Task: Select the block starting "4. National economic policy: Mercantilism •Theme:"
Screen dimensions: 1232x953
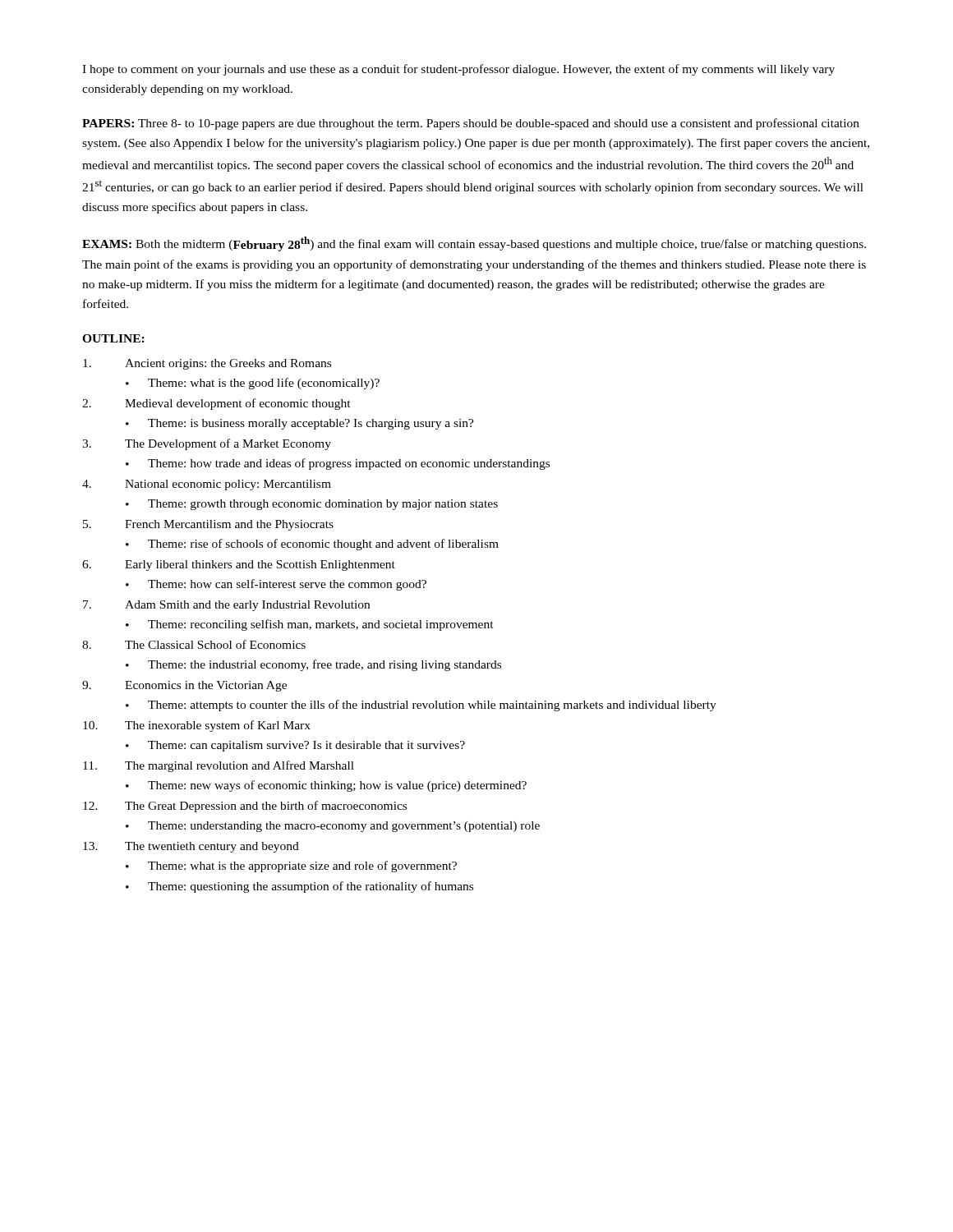Action: [x=476, y=494]
